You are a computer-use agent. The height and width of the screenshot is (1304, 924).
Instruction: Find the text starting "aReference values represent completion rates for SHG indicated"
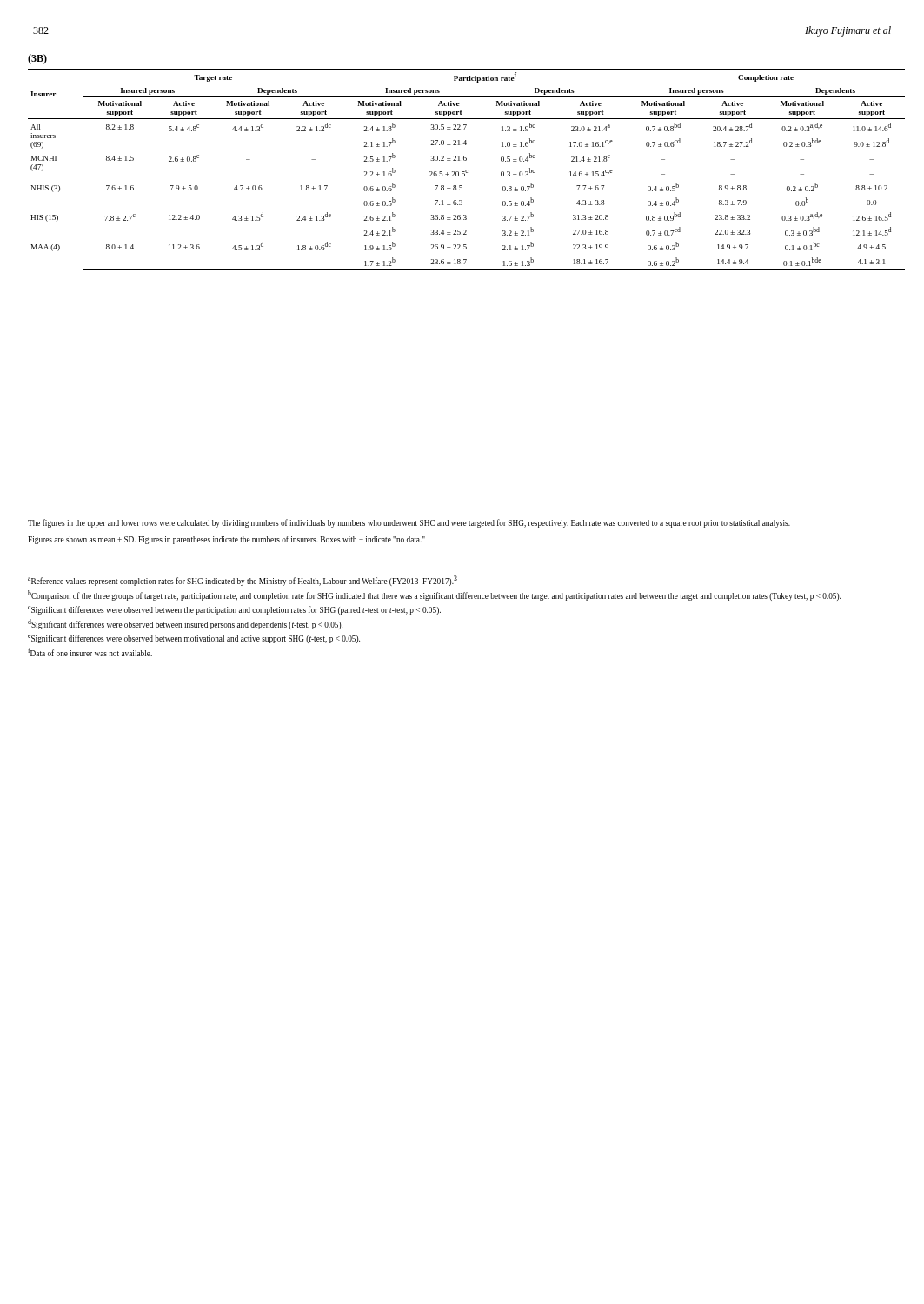[243, 581]
